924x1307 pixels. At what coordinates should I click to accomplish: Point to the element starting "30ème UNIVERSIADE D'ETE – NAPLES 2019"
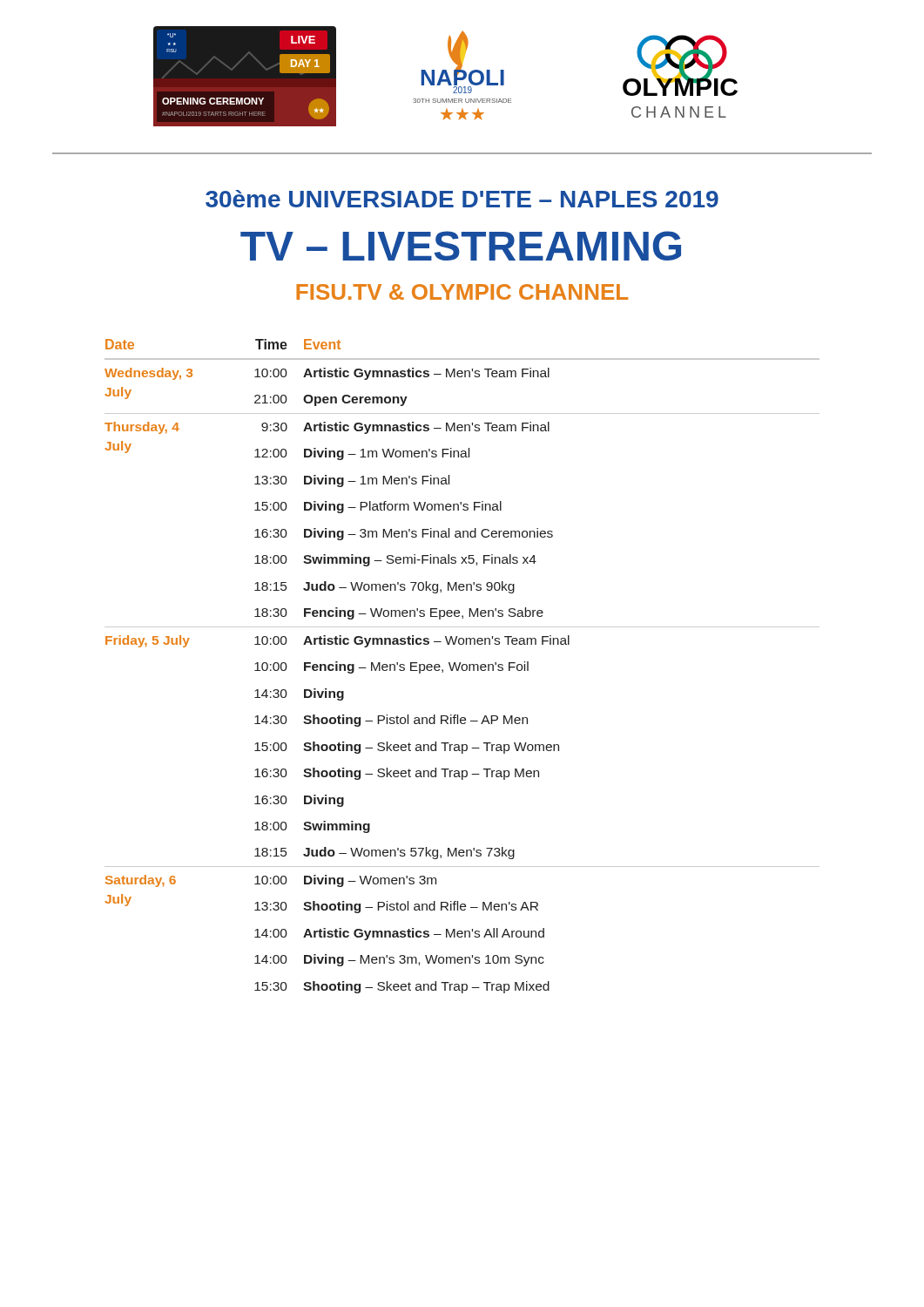(x=462, y=199)
